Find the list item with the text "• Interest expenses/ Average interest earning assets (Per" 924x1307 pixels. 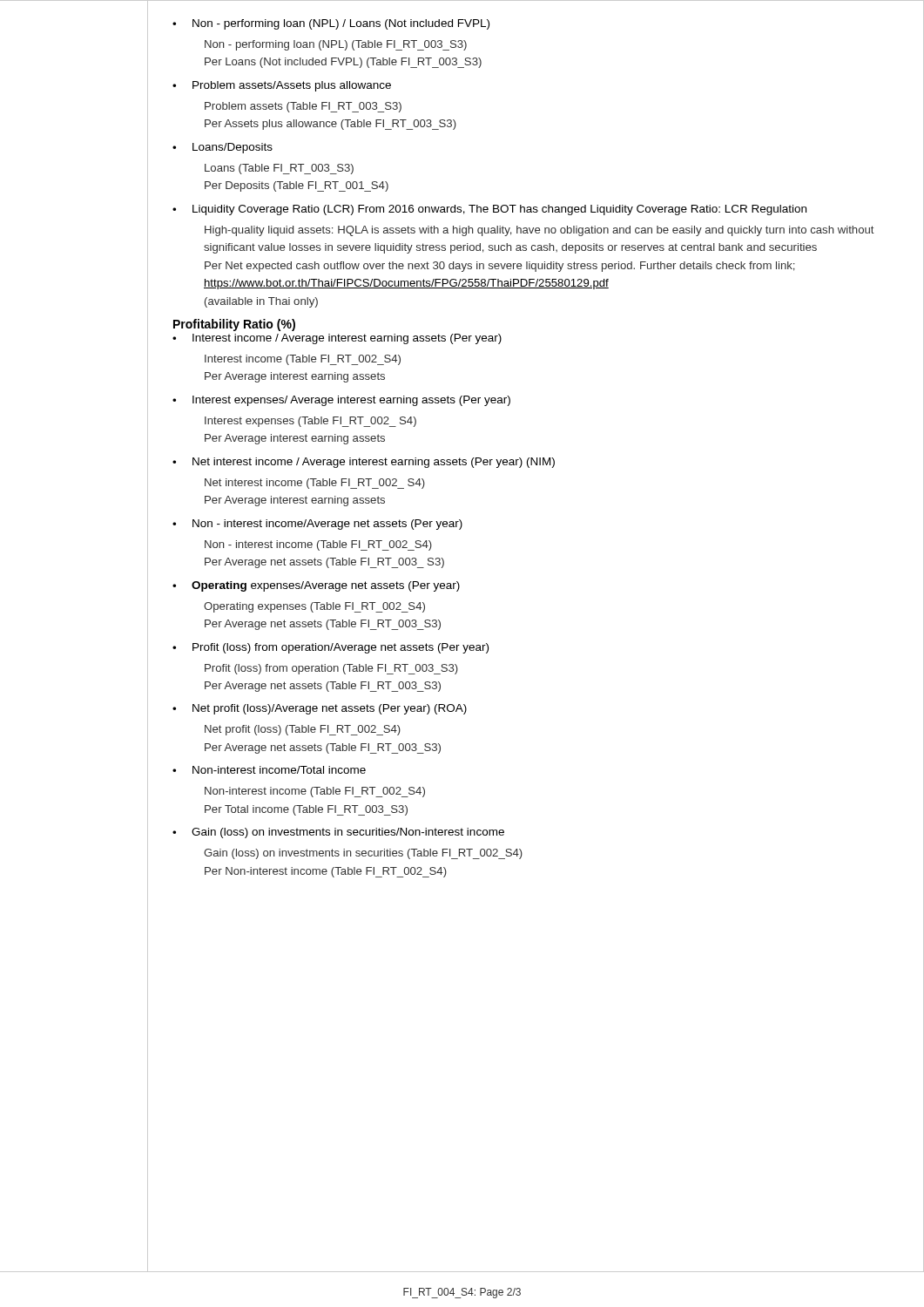(341, 401)
